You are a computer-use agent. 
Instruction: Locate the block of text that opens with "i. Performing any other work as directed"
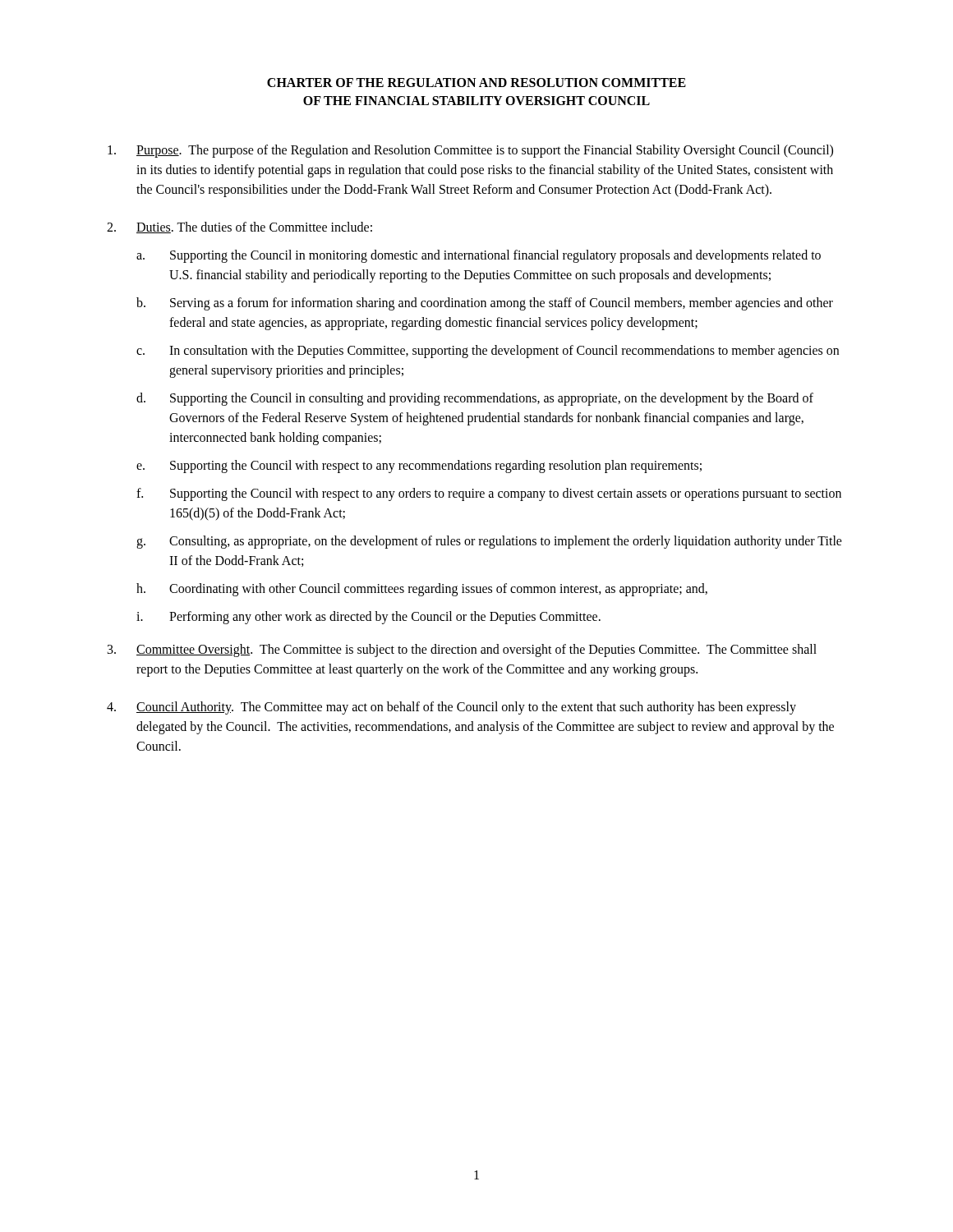491,617
